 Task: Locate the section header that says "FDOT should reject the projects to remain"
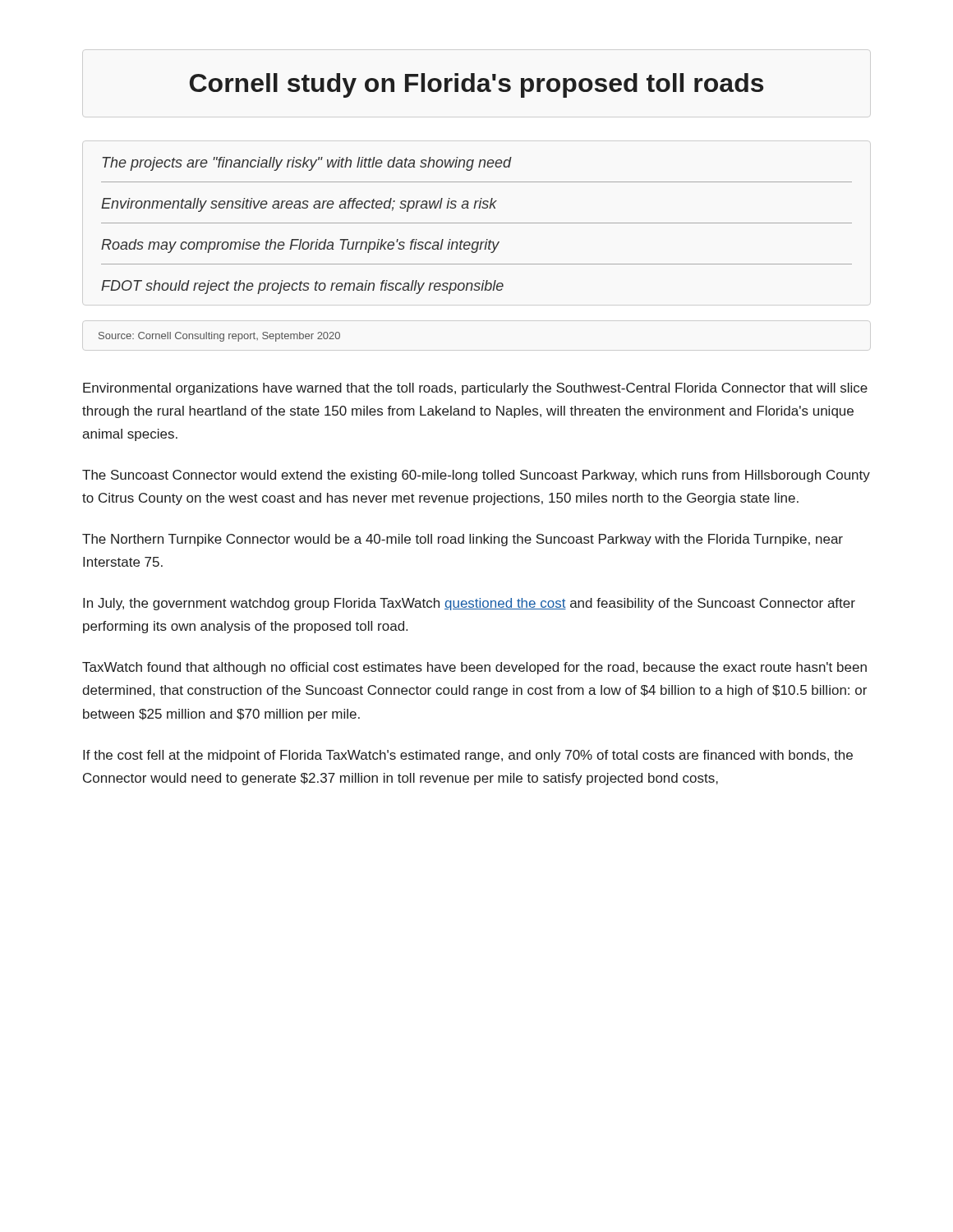[x=476, y=286]
